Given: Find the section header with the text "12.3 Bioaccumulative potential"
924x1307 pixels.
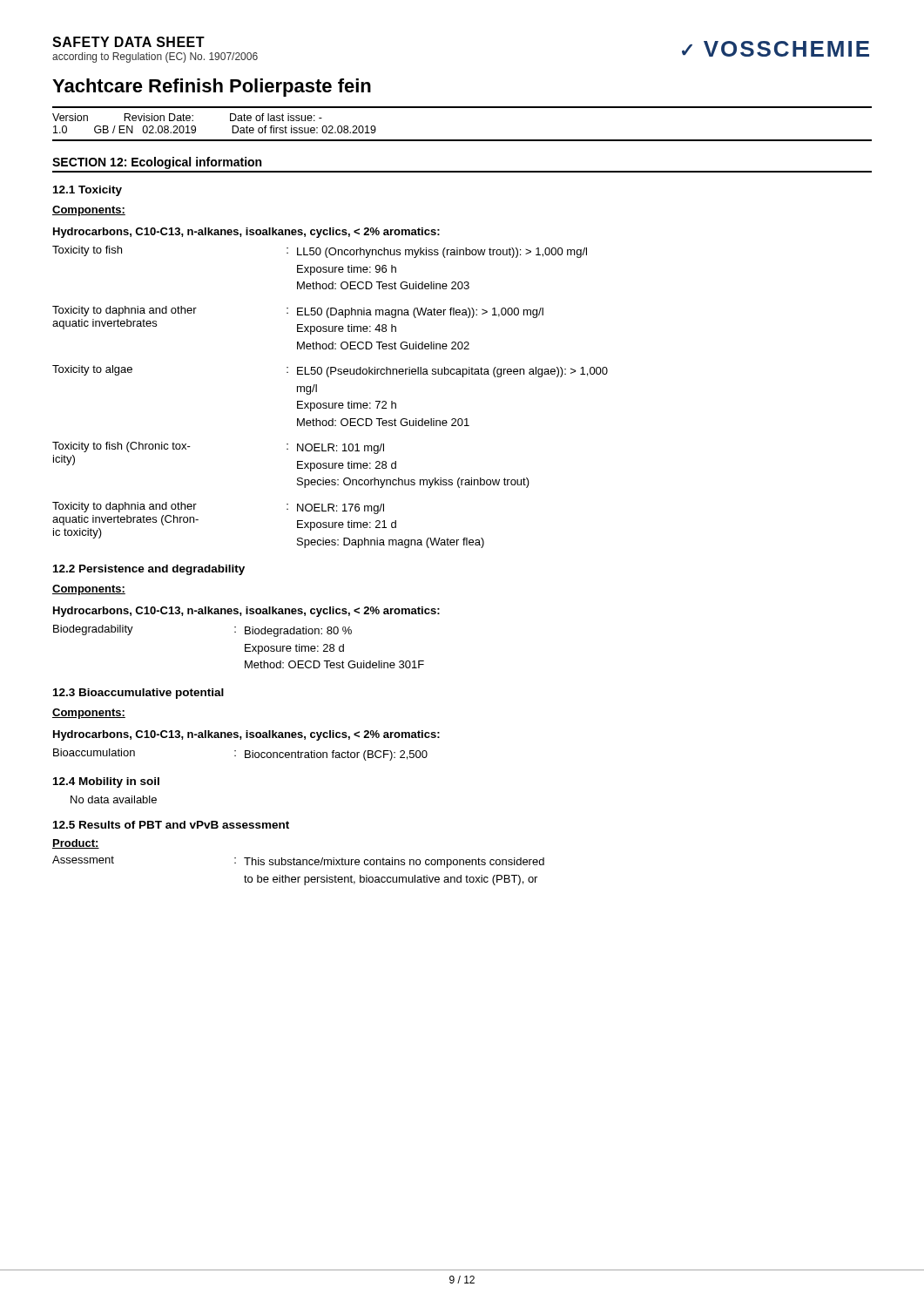Looking at the screenshot, I should pyautogui.click(x=138, y=692).
